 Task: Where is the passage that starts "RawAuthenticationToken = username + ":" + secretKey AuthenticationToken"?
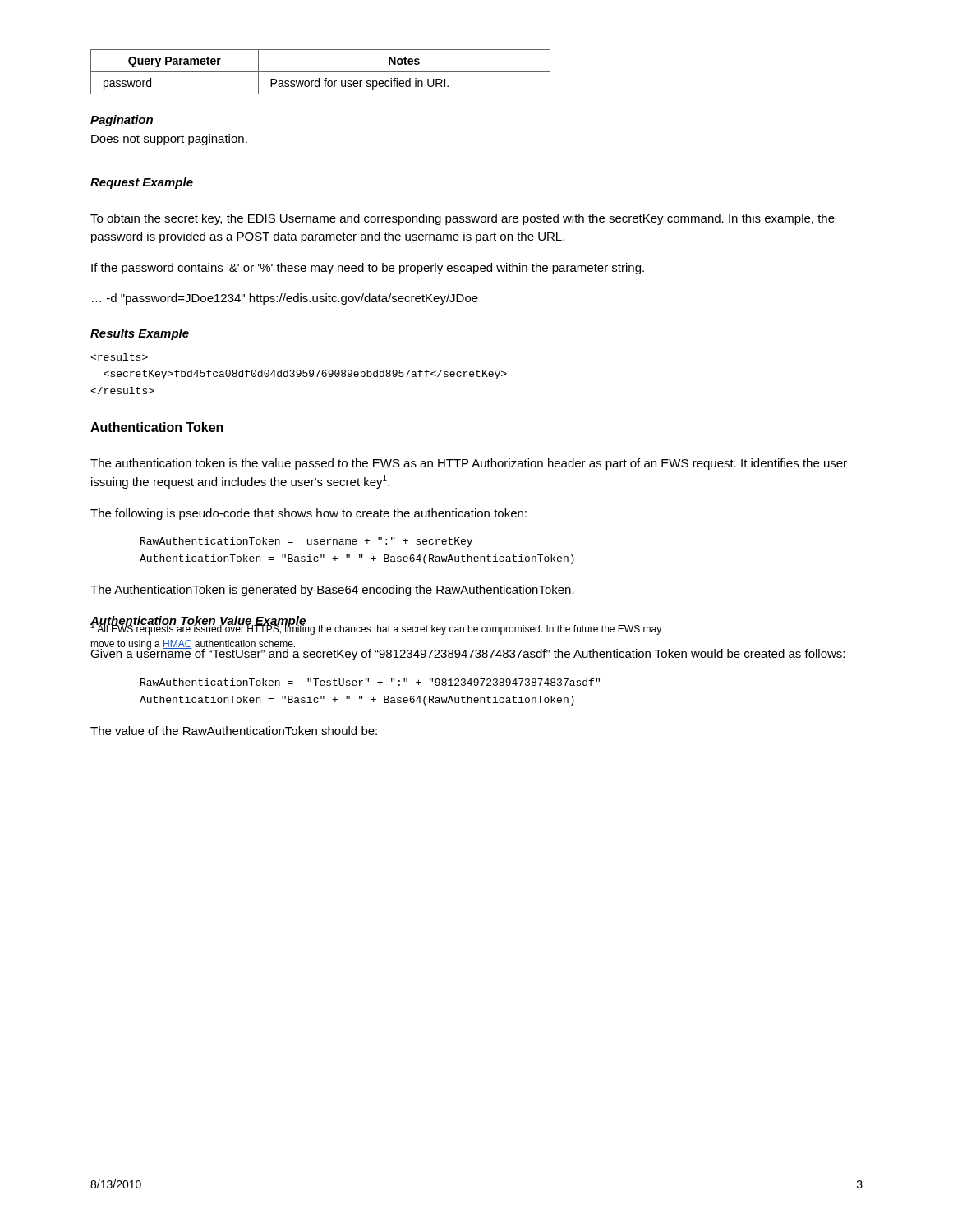pos(501,551)
